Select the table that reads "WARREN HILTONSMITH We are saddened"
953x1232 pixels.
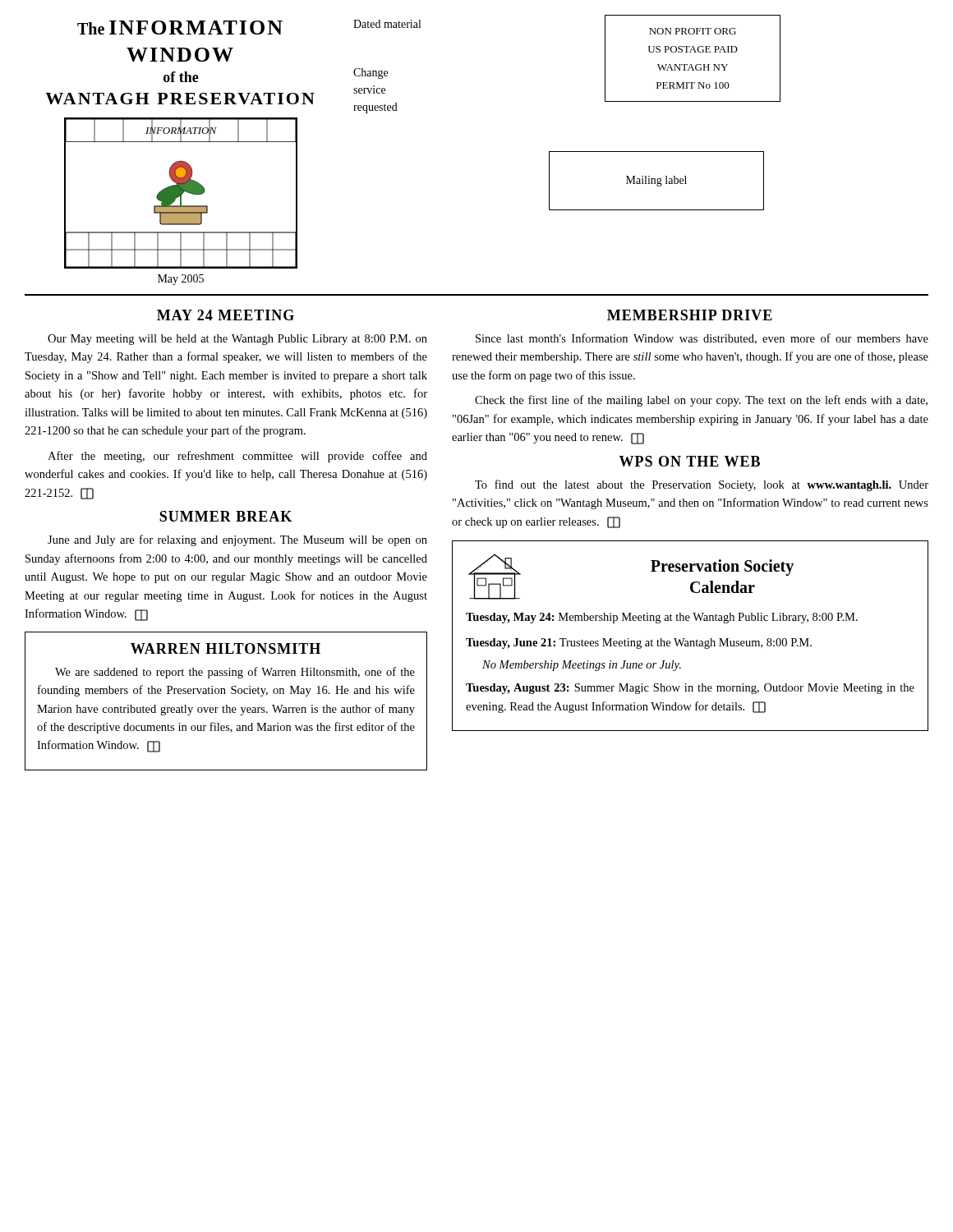[x=226, y=701]
